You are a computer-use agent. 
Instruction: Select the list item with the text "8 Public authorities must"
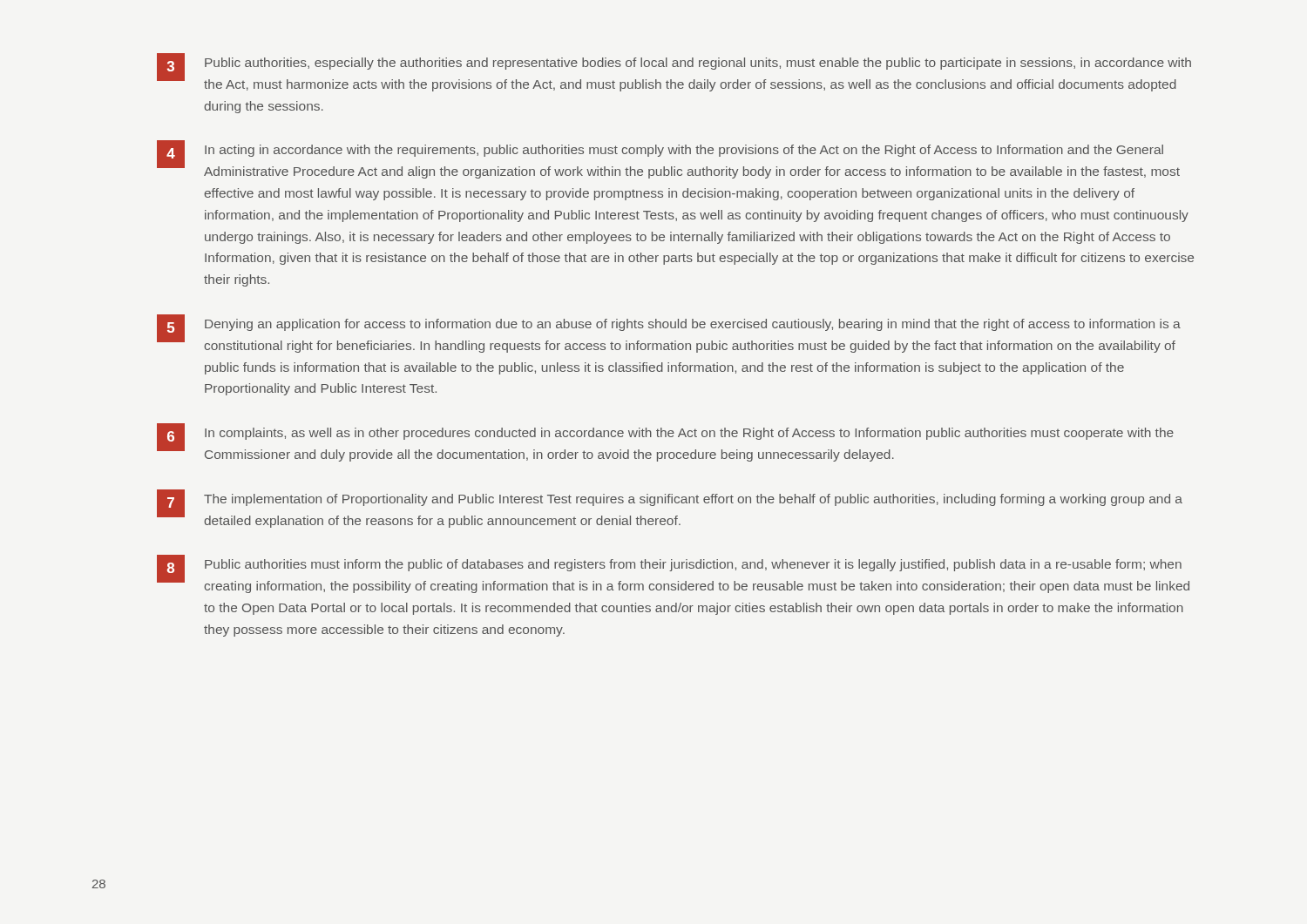pyautogui.click(x=680, y=597)
